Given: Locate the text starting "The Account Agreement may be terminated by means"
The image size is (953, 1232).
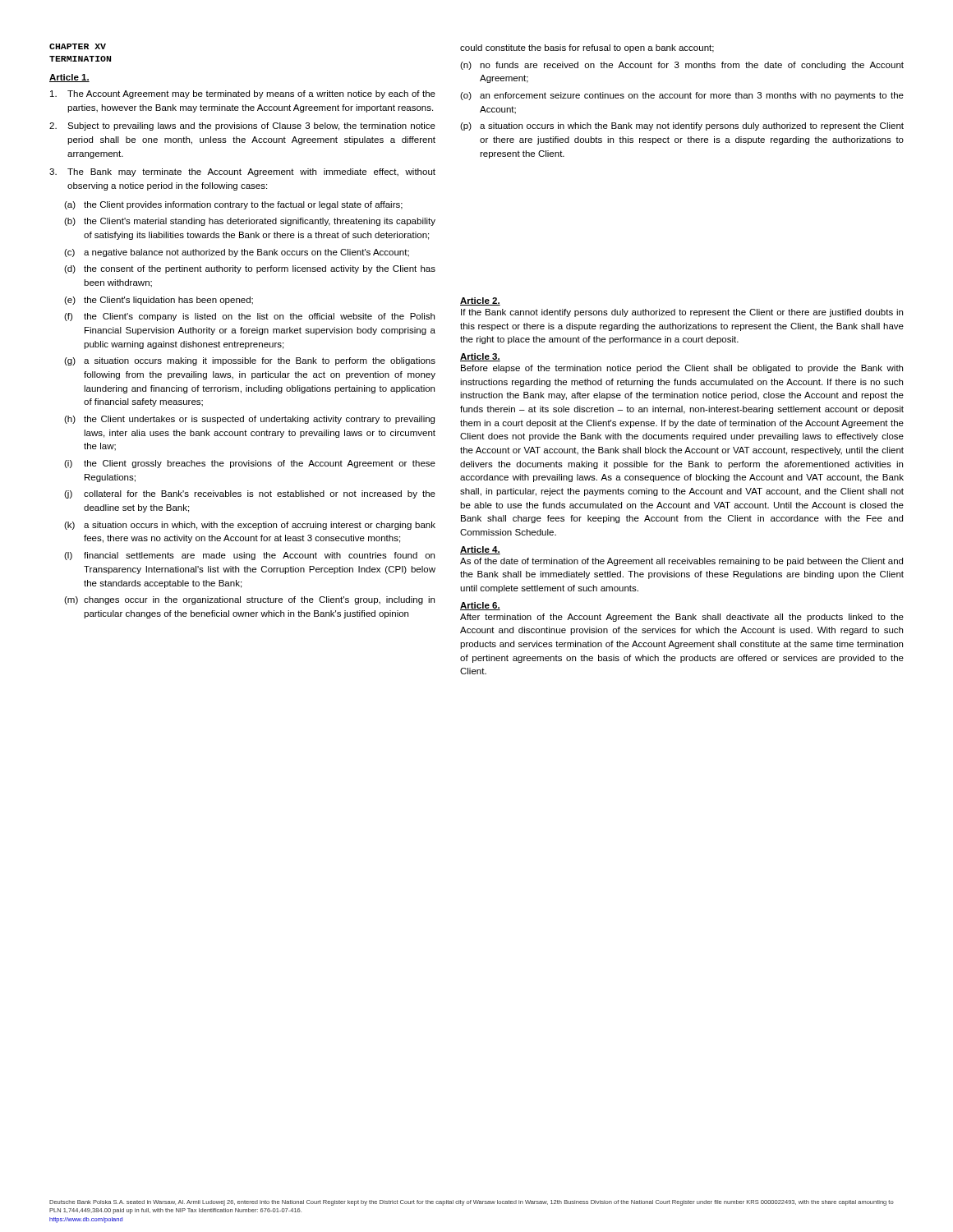Looking at the screenshot, I should click(x=242, y=101).
